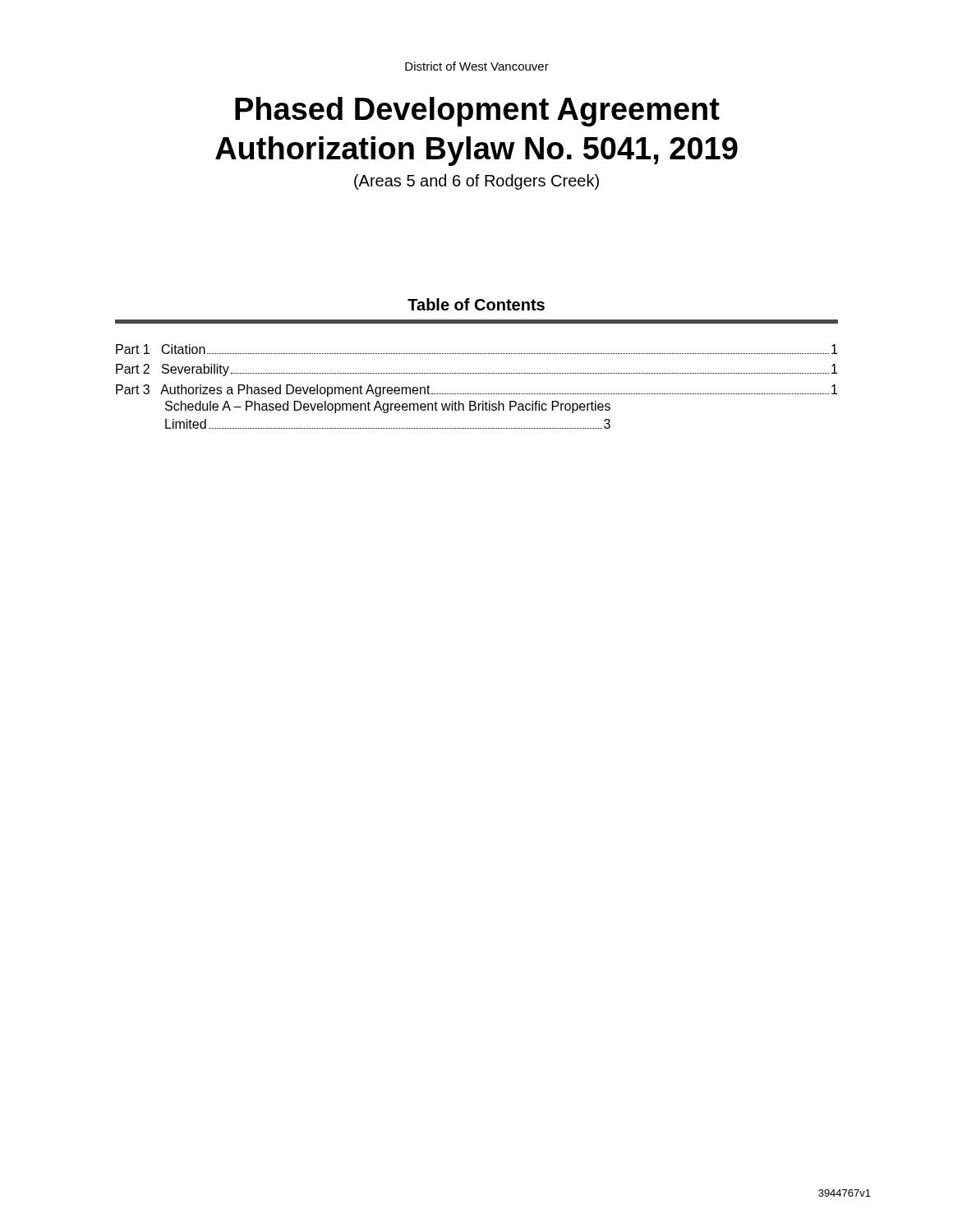Viewport: 953px width, 1232px height.
Task: Navigate to the region starting "Part 3 Authorizes a Phased Development Agreement 1"
Action: click(476, 388)
